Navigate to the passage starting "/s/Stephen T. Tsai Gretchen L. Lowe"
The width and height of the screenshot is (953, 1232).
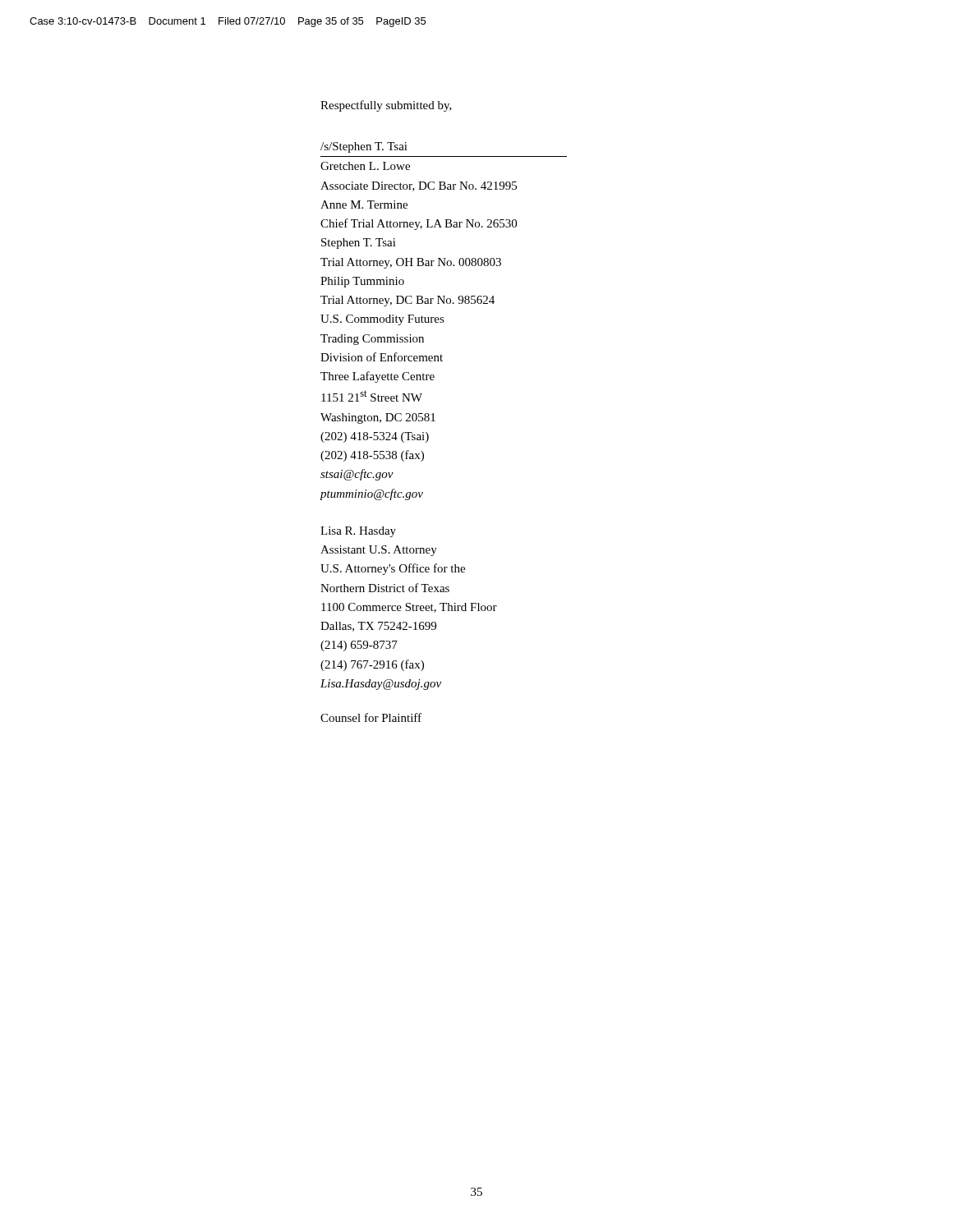click(x=444, y=318)
